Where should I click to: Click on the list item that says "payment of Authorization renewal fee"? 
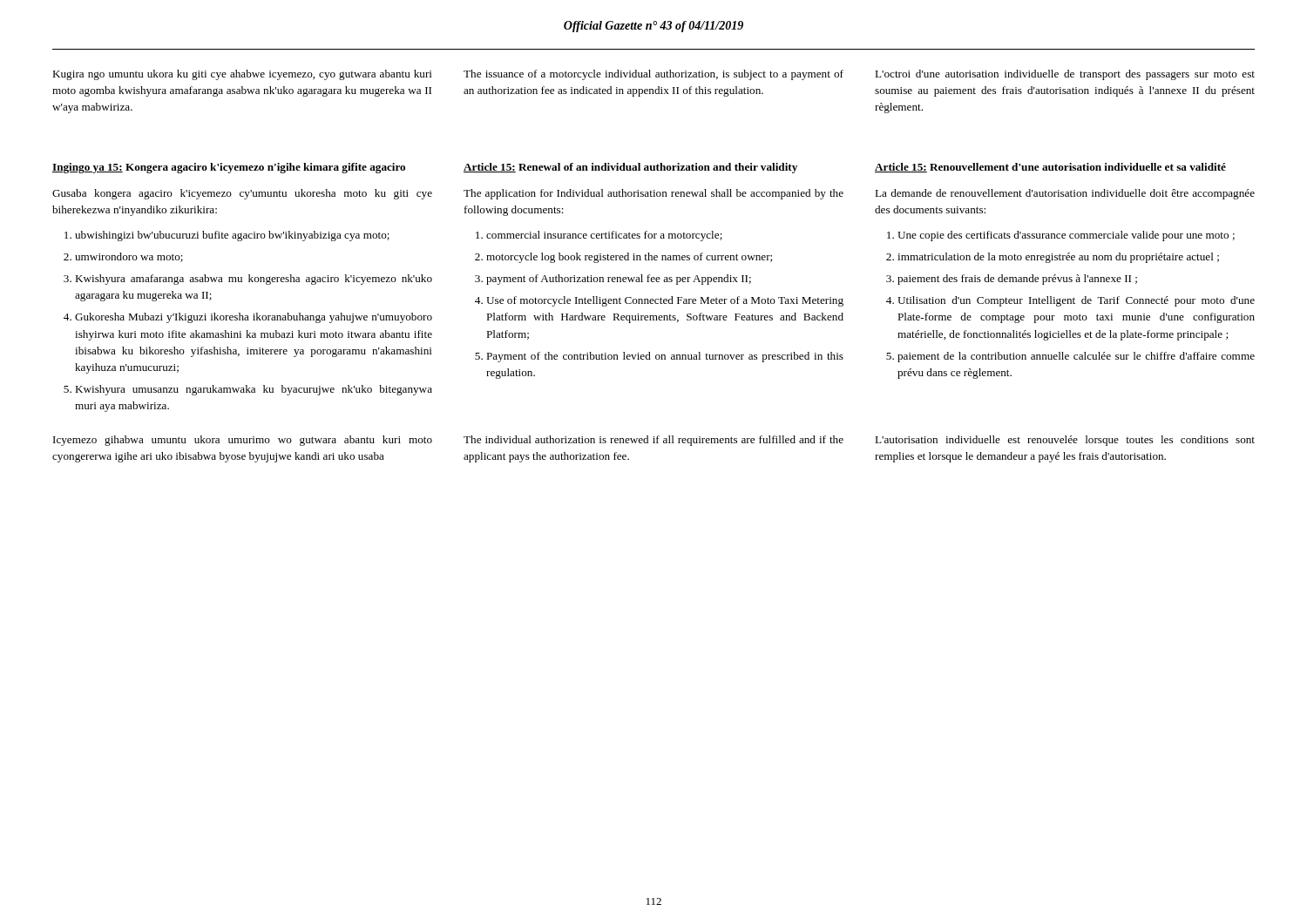[619, 278]
